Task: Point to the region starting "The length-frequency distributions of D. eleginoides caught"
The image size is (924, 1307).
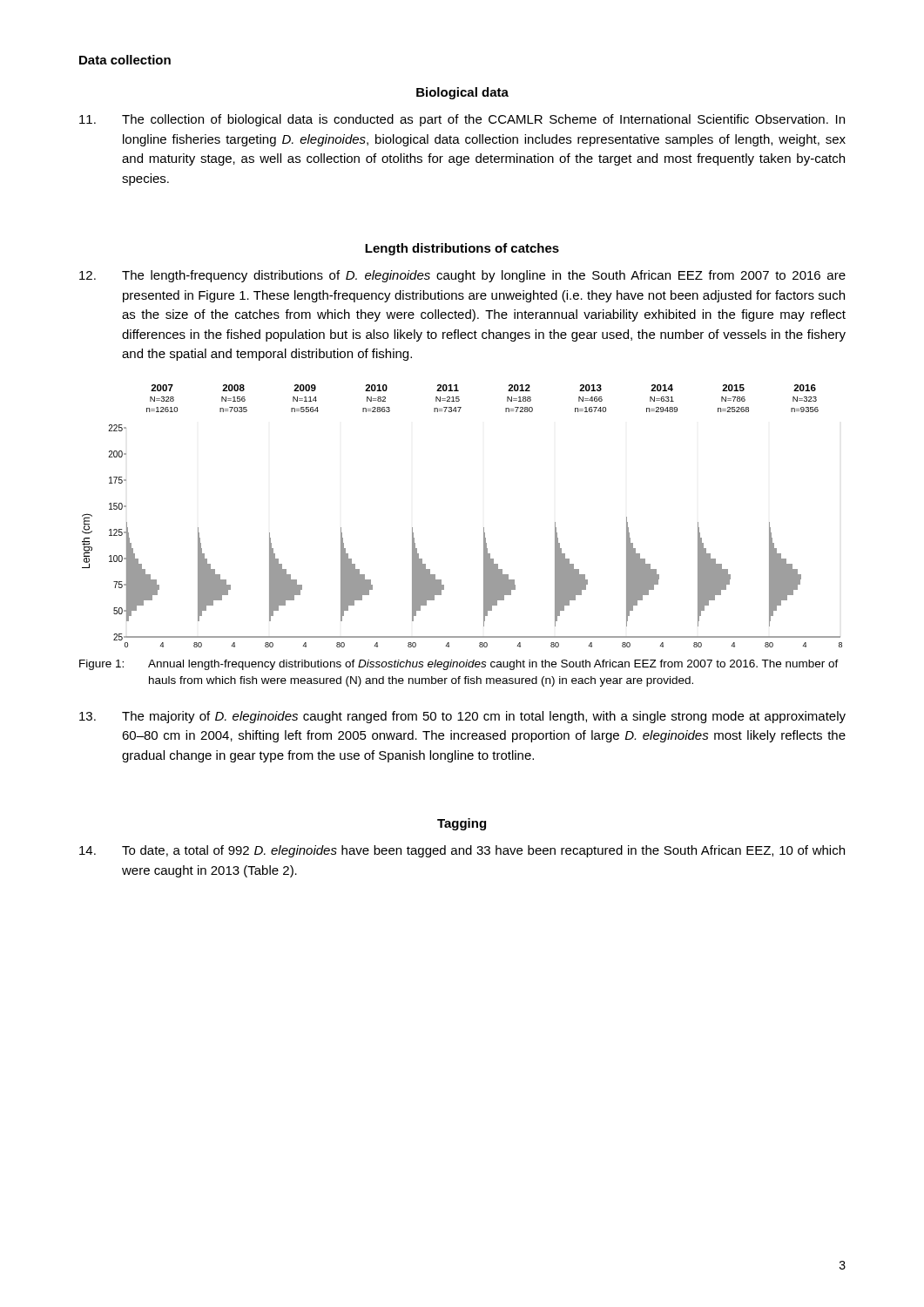Action: [462, 315]
